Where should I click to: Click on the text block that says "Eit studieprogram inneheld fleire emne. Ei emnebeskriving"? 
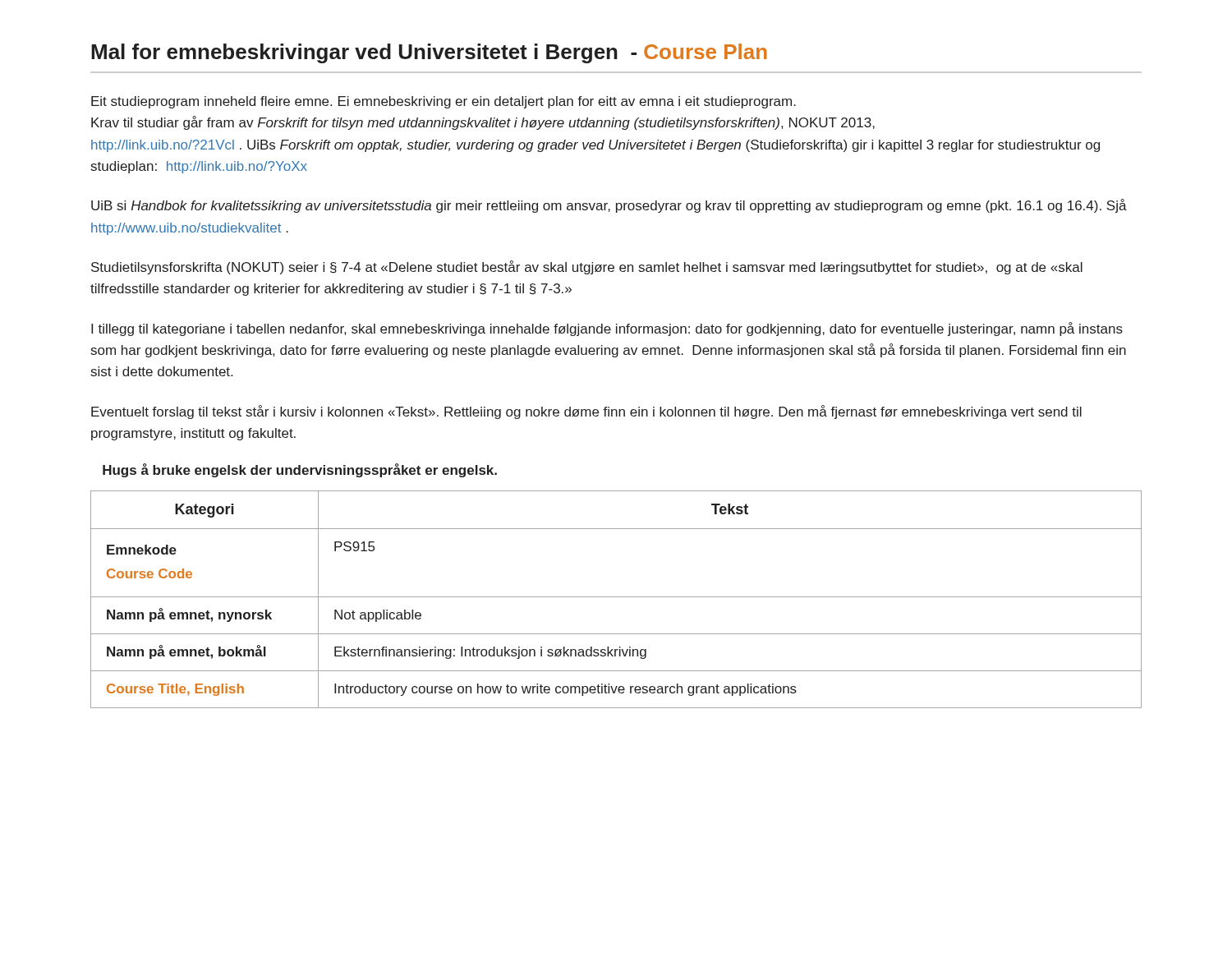[x=596, y=134]
